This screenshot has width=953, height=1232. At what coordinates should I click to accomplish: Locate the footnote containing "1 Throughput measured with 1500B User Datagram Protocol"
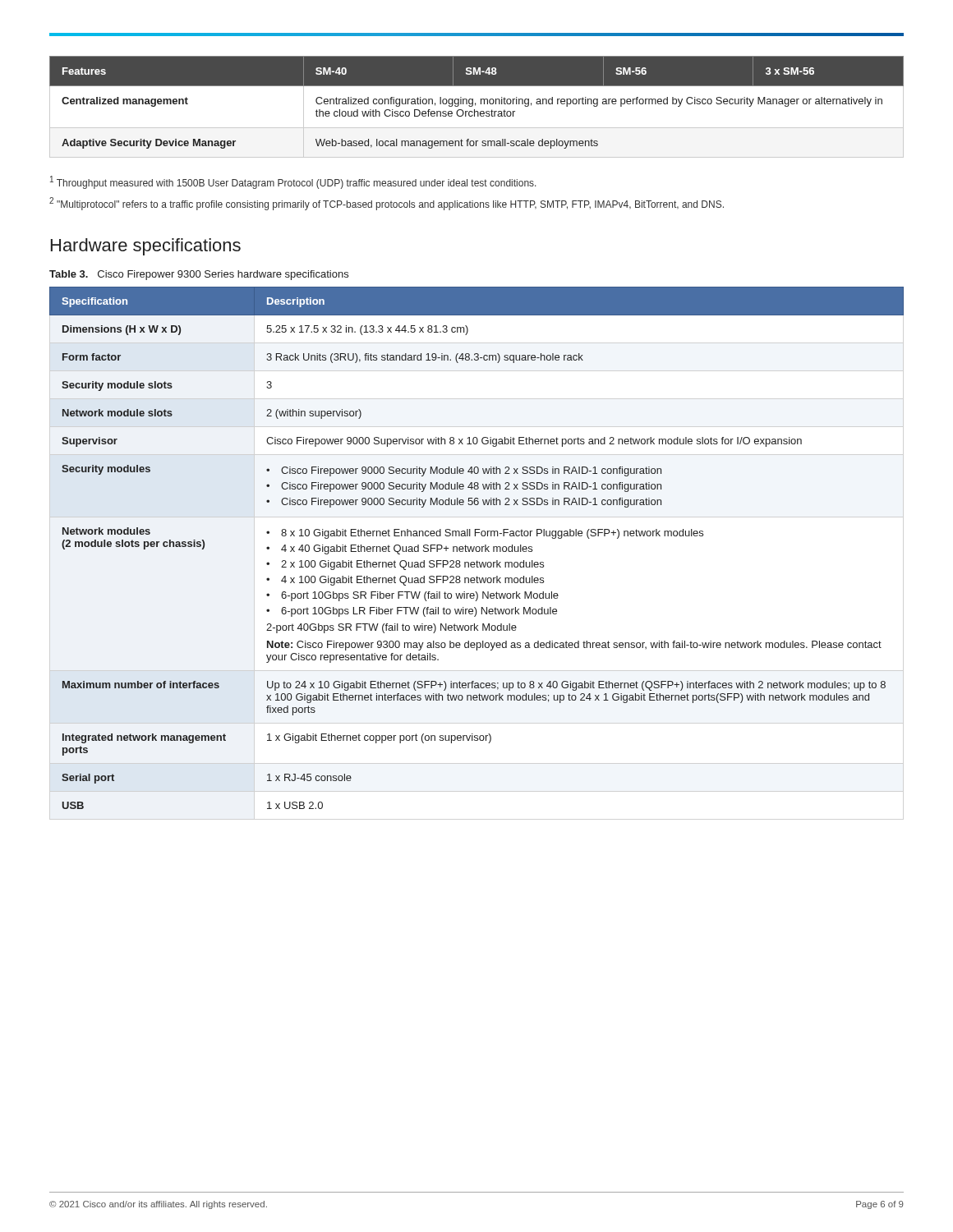point(293,182)
